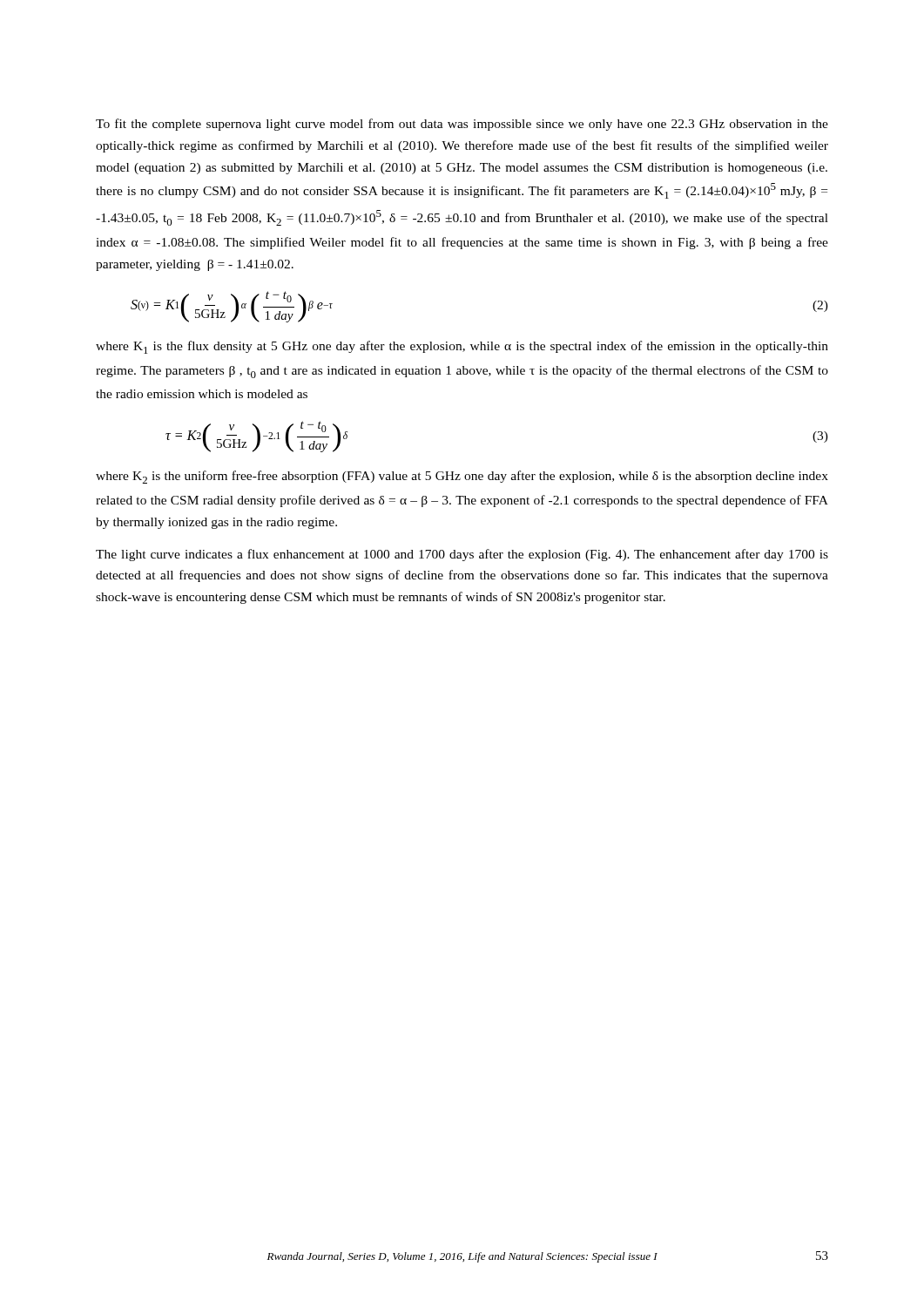The height and width of the screenshot is (1307, 924).
Task: Where is the passage that starts "where K2 is the uniform free-free absorption"?
Action: (462, 498)
